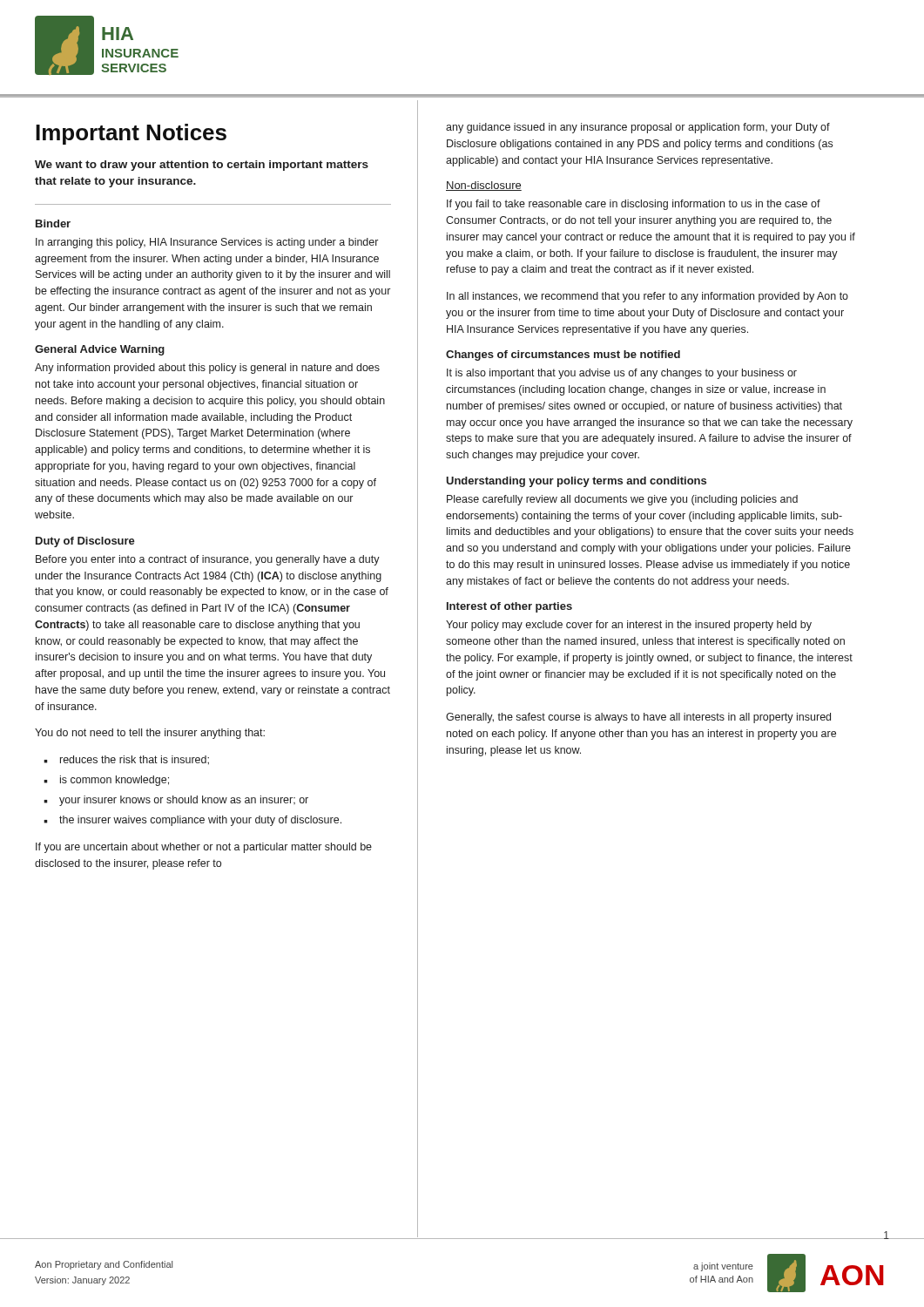Click on the section header with the text "General Advice Warning"
This screenshot has width=924, height=1307.
tap(100, 350)
